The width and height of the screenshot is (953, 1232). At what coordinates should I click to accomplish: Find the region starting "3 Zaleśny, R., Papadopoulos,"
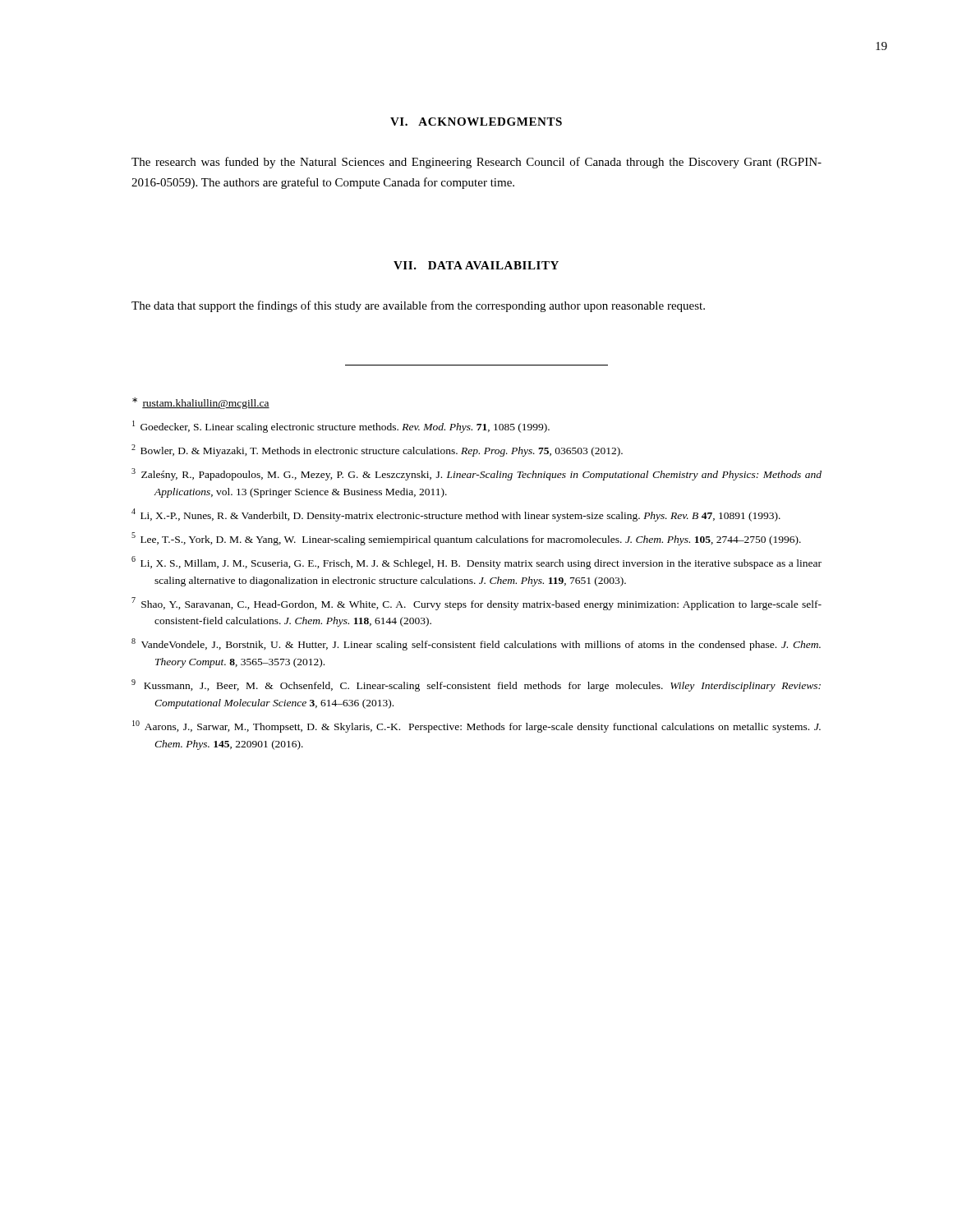click(476, 482)
